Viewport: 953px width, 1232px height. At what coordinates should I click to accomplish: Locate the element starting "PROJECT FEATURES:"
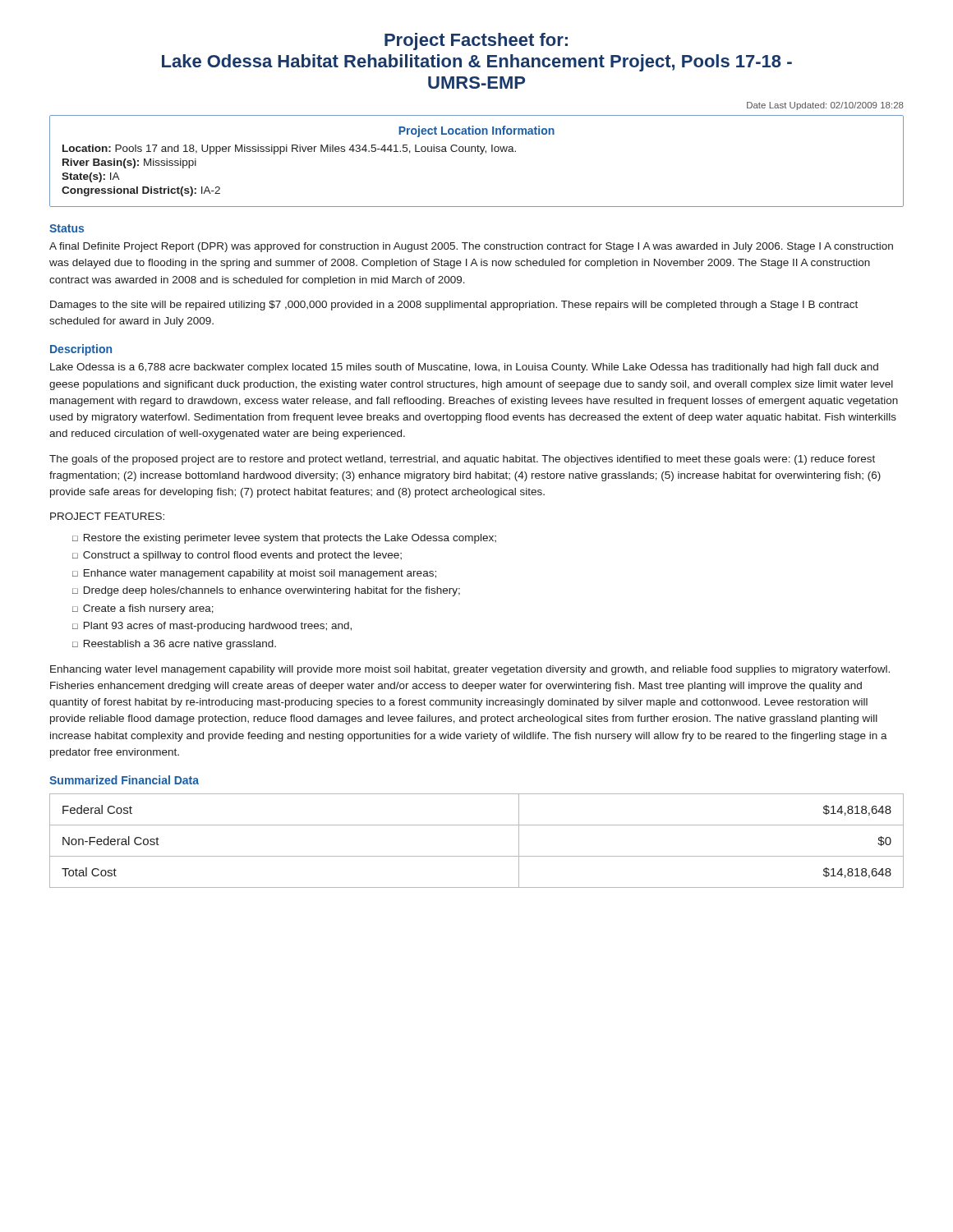(107, 516)
